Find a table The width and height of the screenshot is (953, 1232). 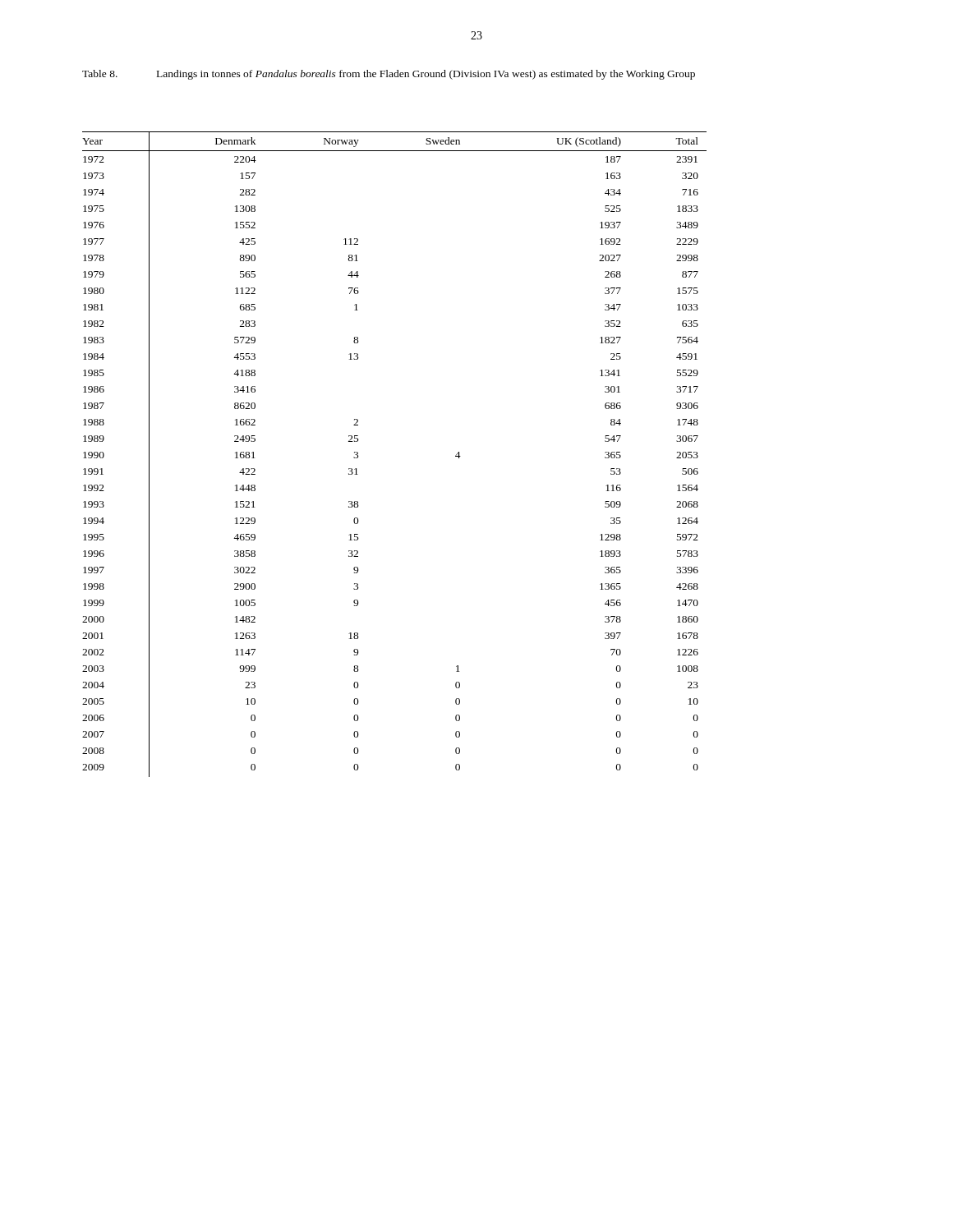394,454
